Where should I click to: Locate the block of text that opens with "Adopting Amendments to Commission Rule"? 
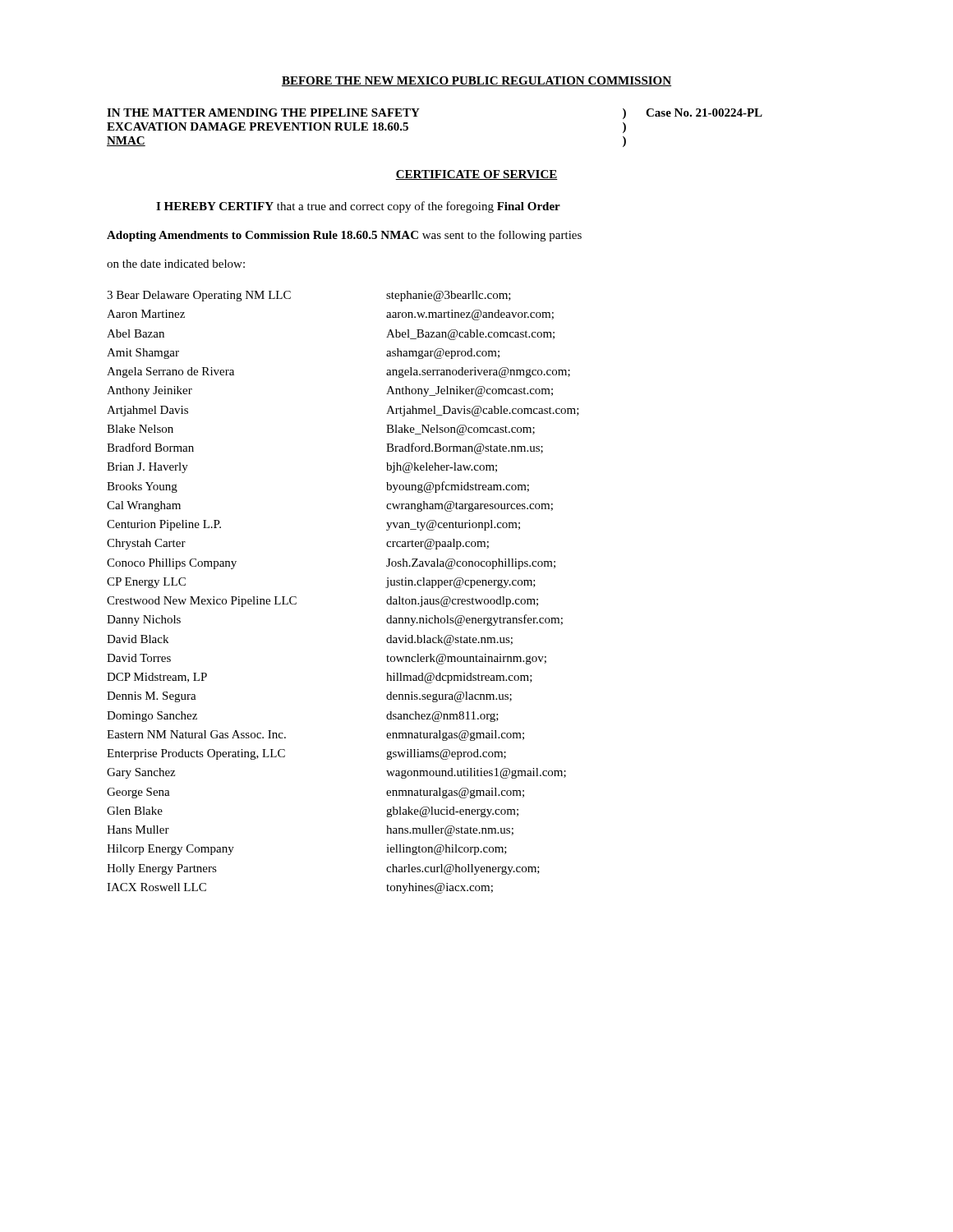point(344,235)
